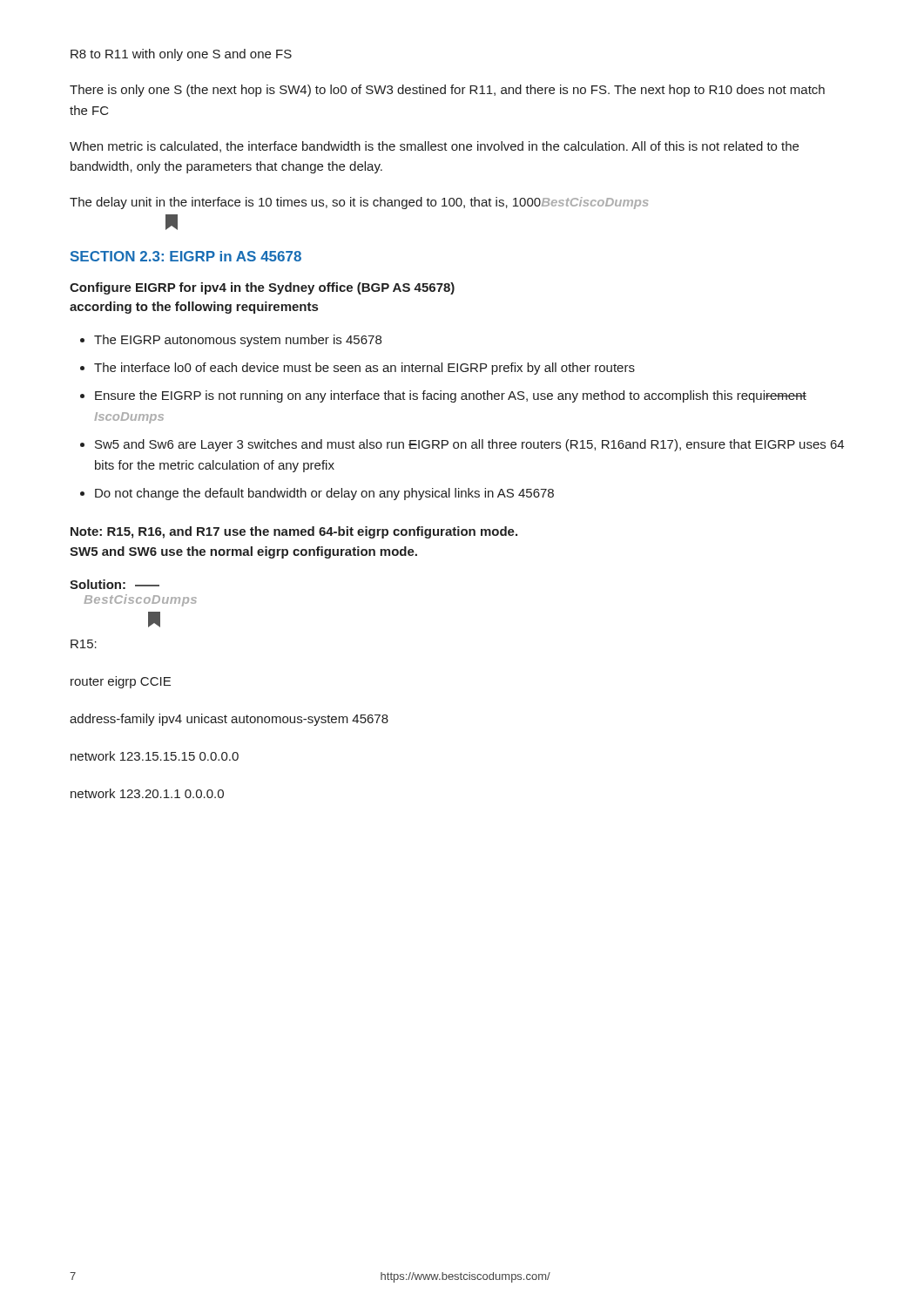Locate the text that says "network 123.20.1.1 0.0.0.0"
Image resolution: width=924 pixels, height=1307 pixels.
(x=147, y=794)
